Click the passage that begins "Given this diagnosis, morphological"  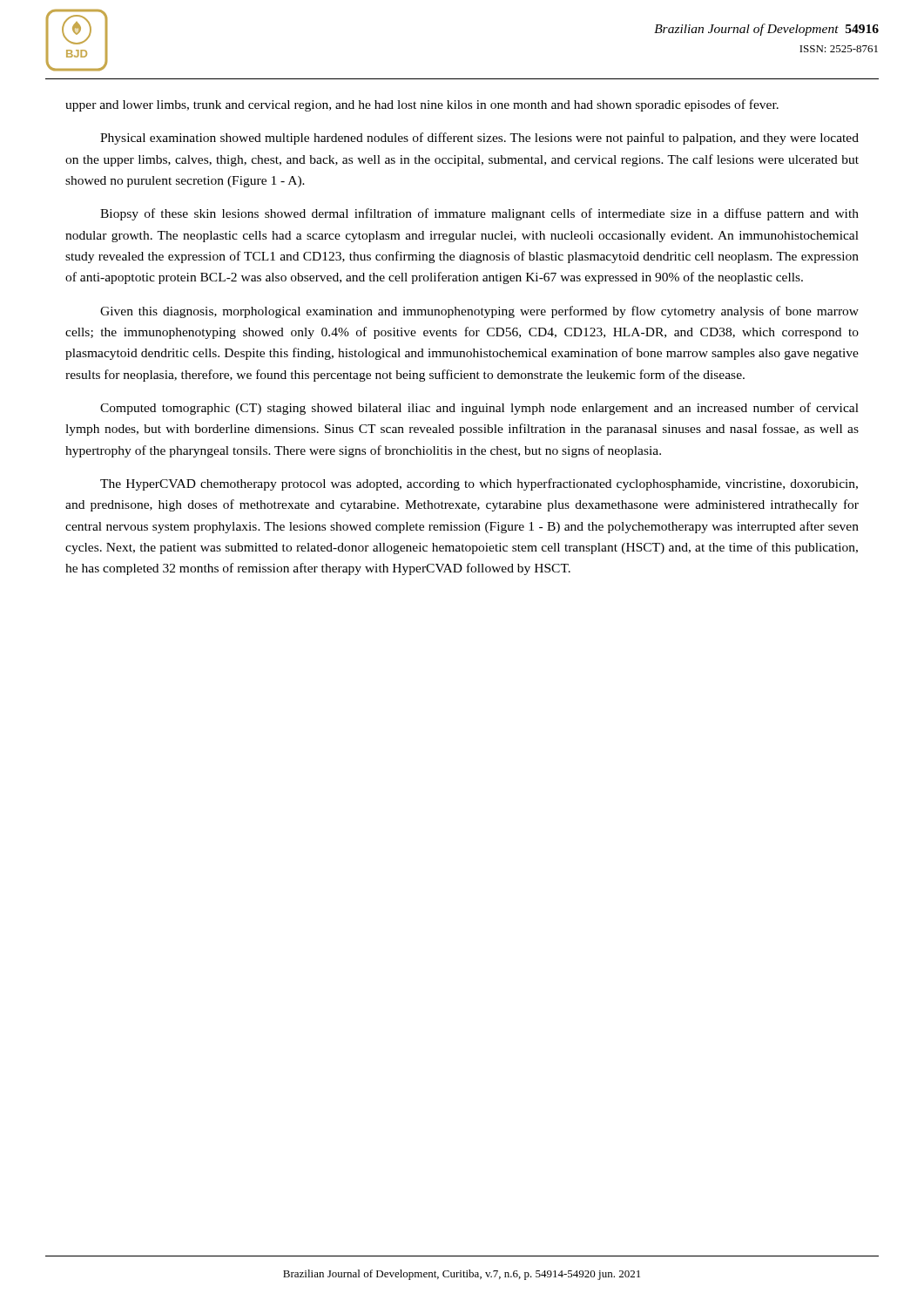[x=462, y=342]
